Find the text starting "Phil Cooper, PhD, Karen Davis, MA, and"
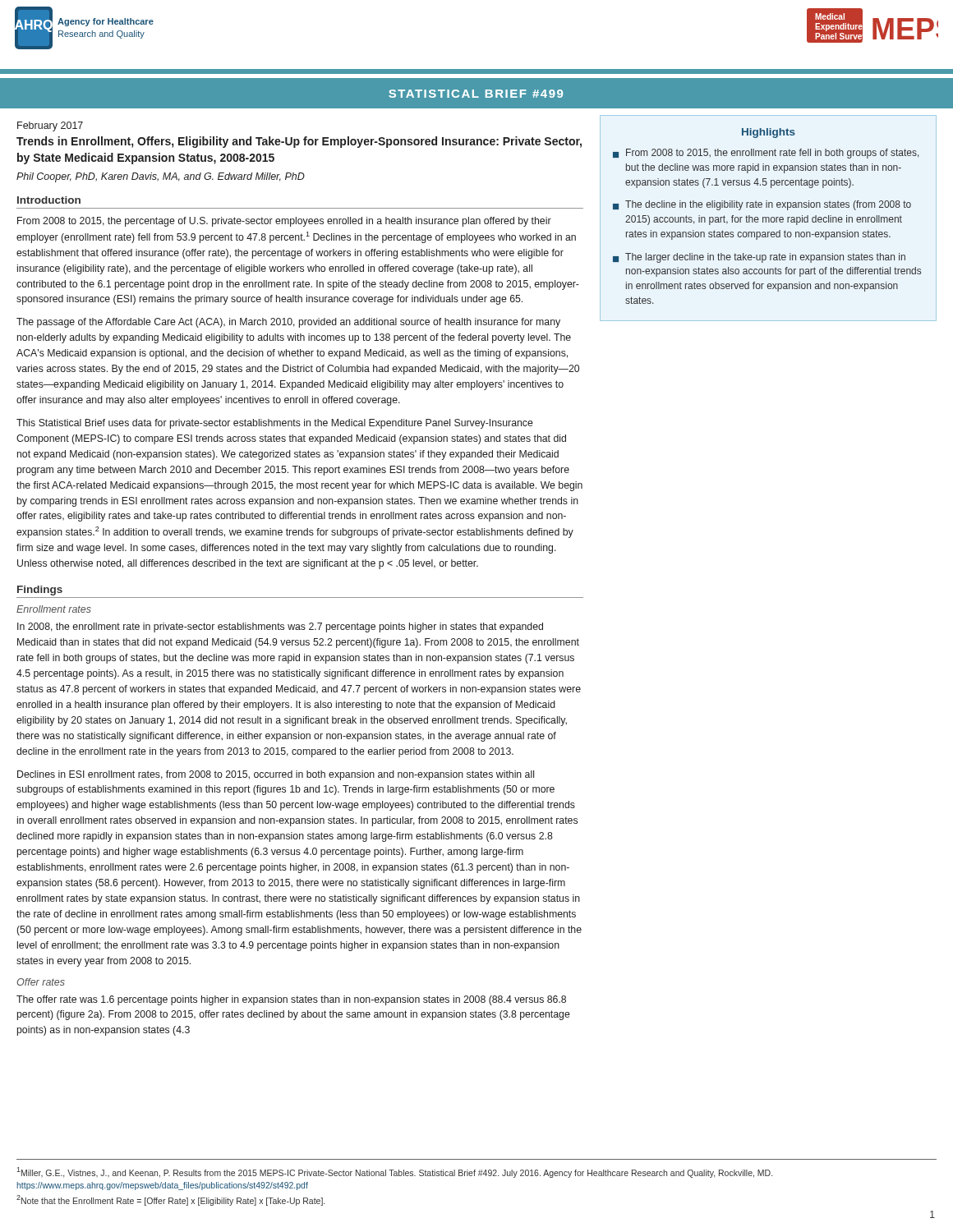Screen dimensions: 1232x953 click(161, 176)
